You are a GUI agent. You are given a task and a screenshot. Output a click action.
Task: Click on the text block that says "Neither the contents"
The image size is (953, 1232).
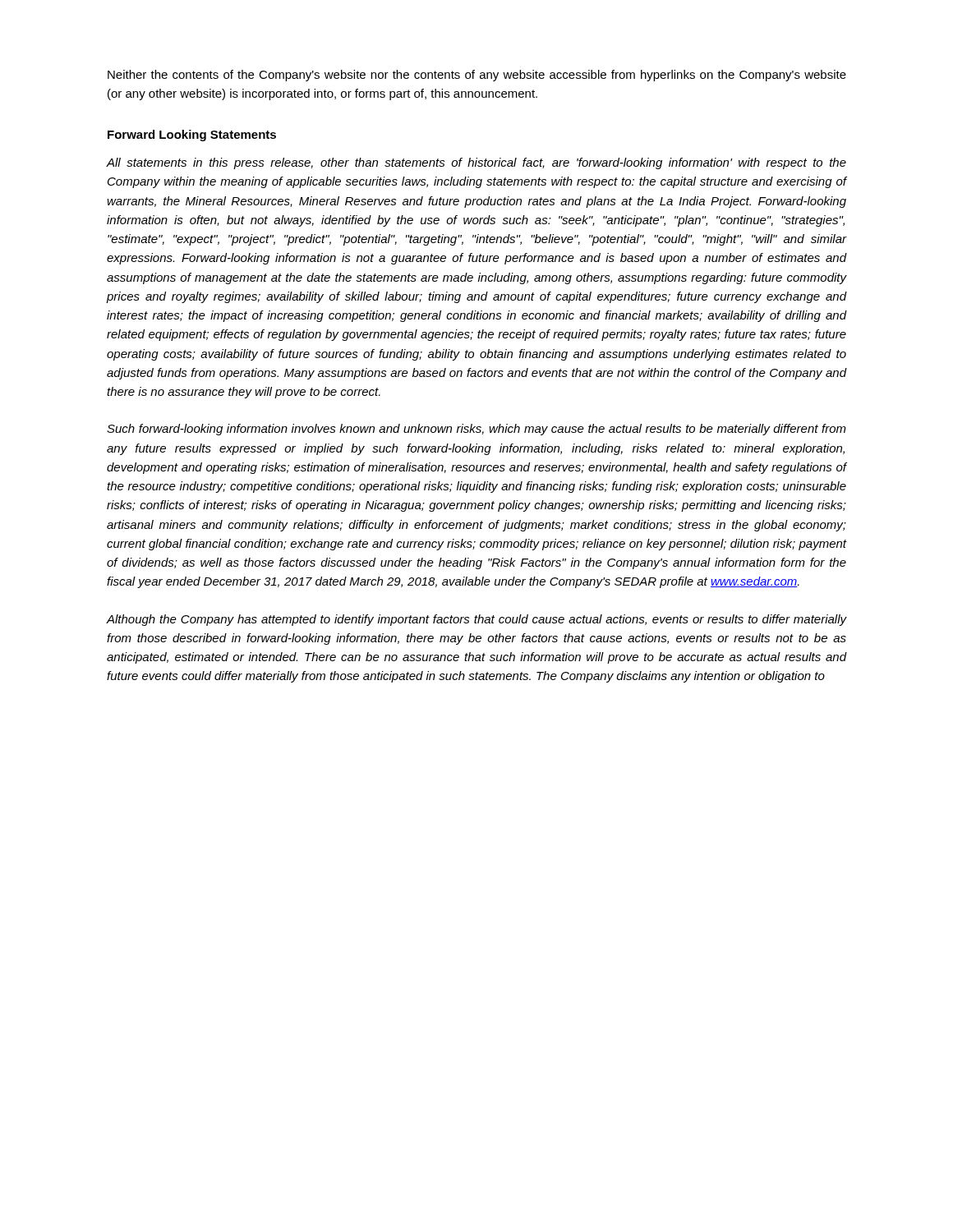click(x=476, y=84)
